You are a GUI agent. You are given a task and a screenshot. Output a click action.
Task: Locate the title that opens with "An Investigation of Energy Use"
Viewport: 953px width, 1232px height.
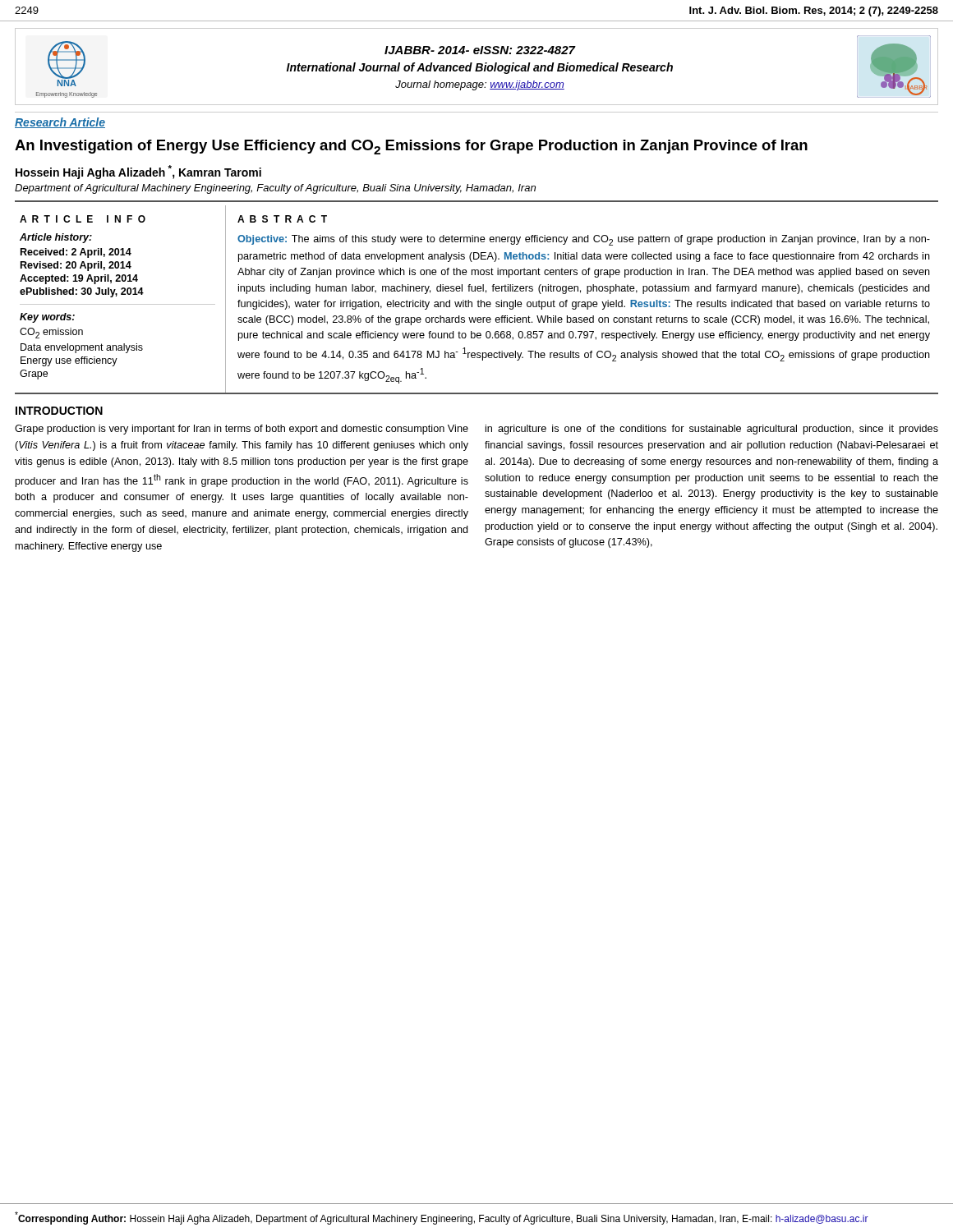point(411,146)
